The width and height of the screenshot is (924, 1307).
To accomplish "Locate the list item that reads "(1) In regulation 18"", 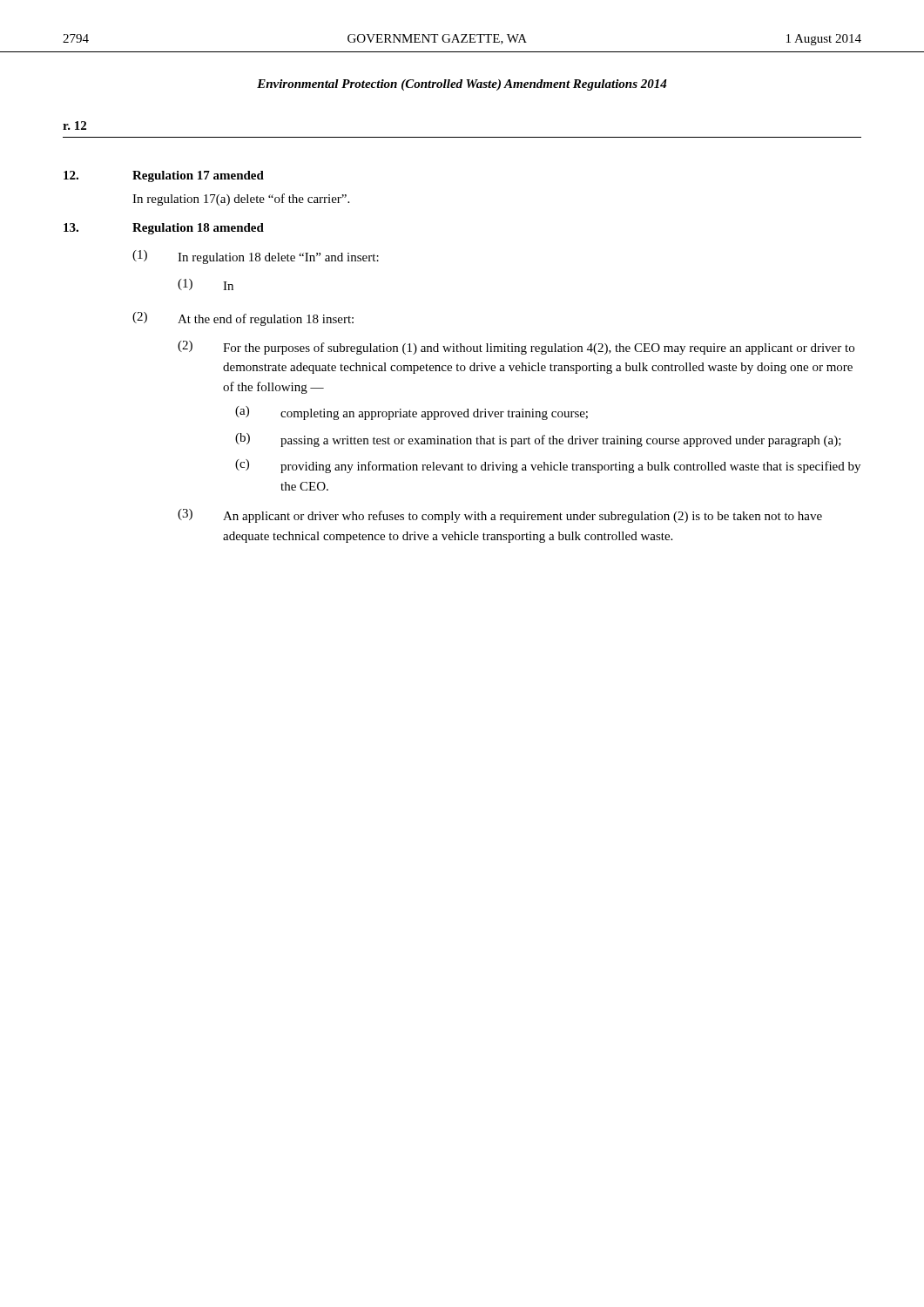I will pyautogui.click(x=256, y=257).
